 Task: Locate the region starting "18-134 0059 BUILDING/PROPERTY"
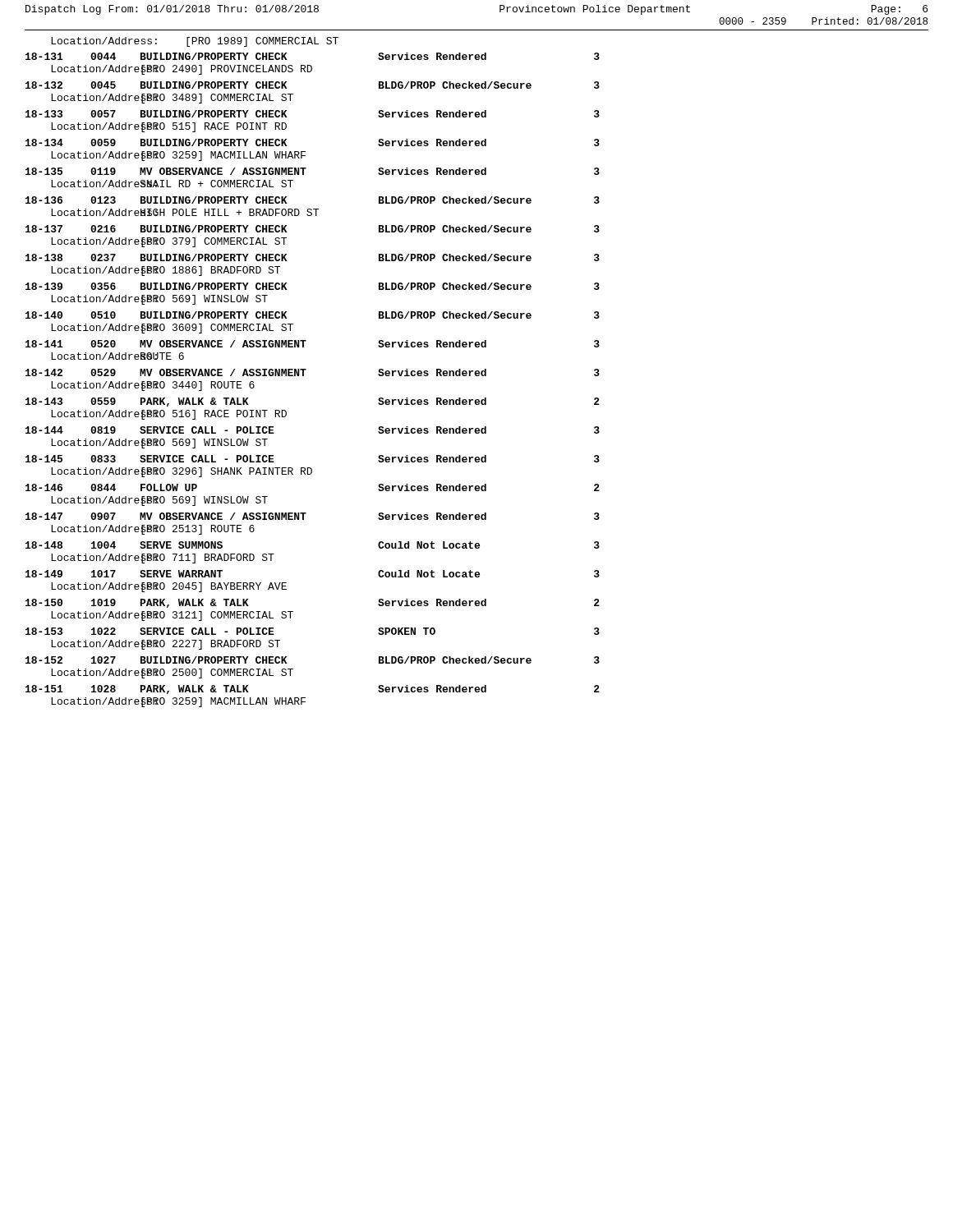[476, 149]
